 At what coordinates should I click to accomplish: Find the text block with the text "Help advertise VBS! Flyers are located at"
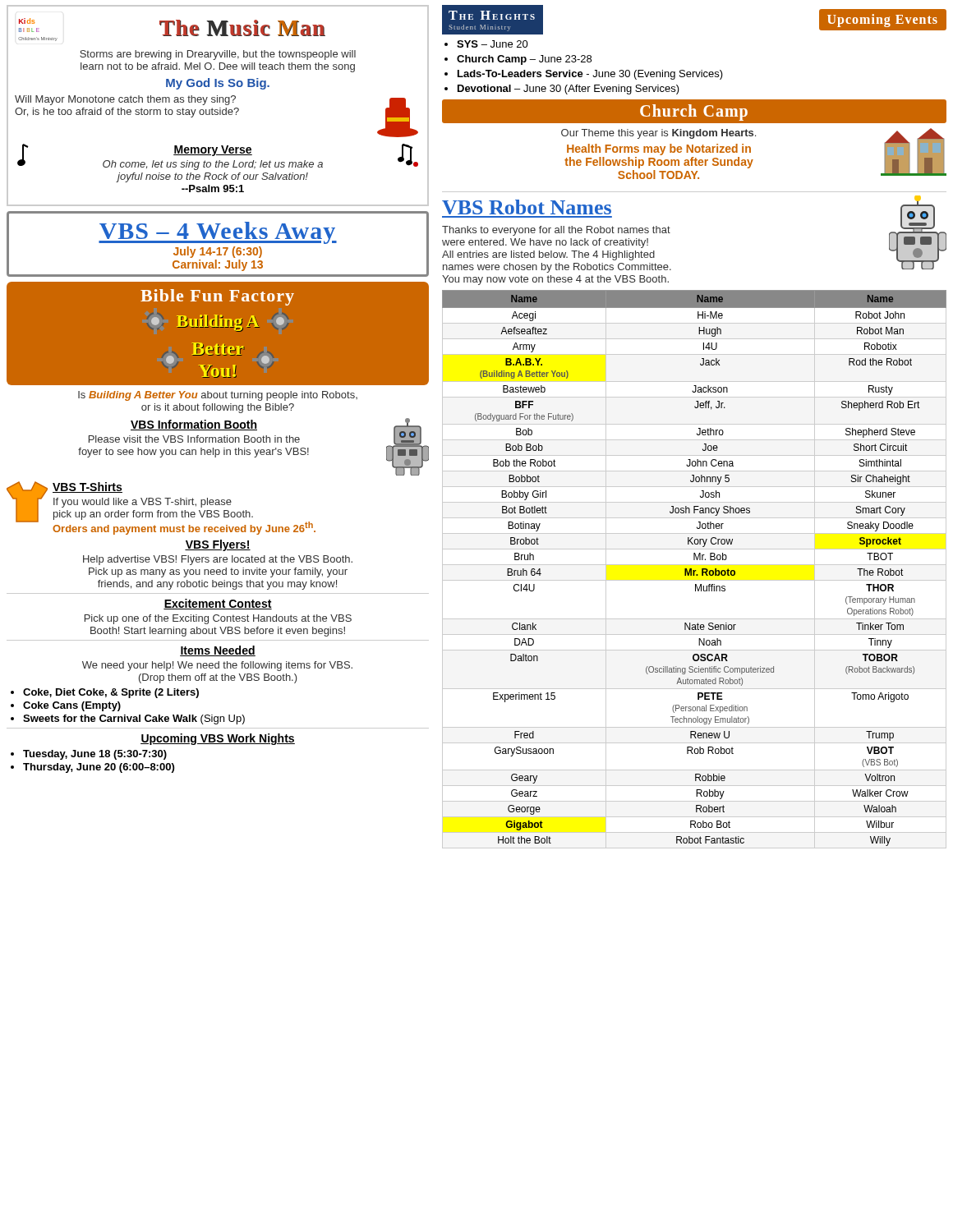[x=218, y=572]
